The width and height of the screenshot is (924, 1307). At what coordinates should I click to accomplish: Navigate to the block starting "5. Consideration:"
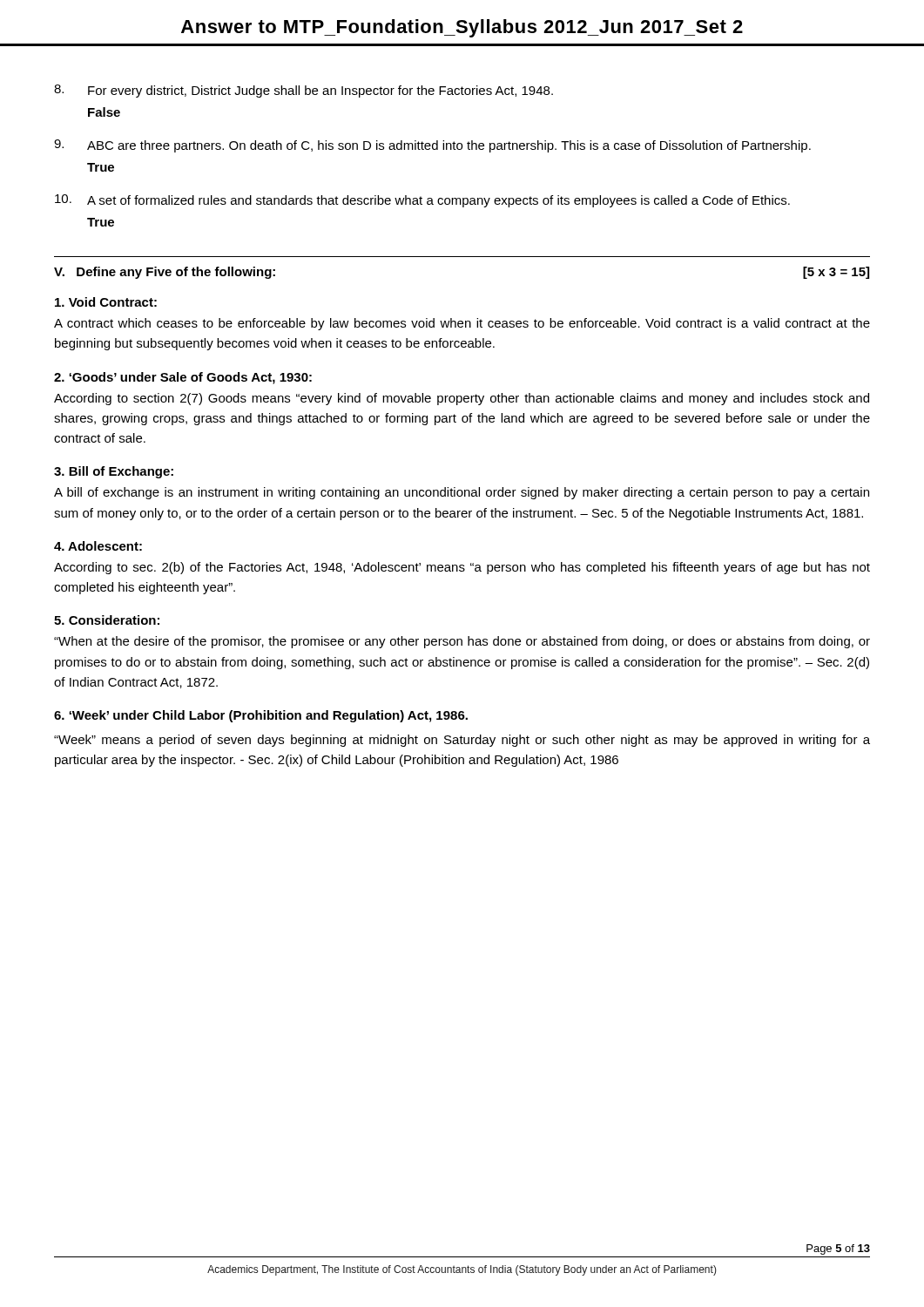pyautogui.click(x=107, y=620)
